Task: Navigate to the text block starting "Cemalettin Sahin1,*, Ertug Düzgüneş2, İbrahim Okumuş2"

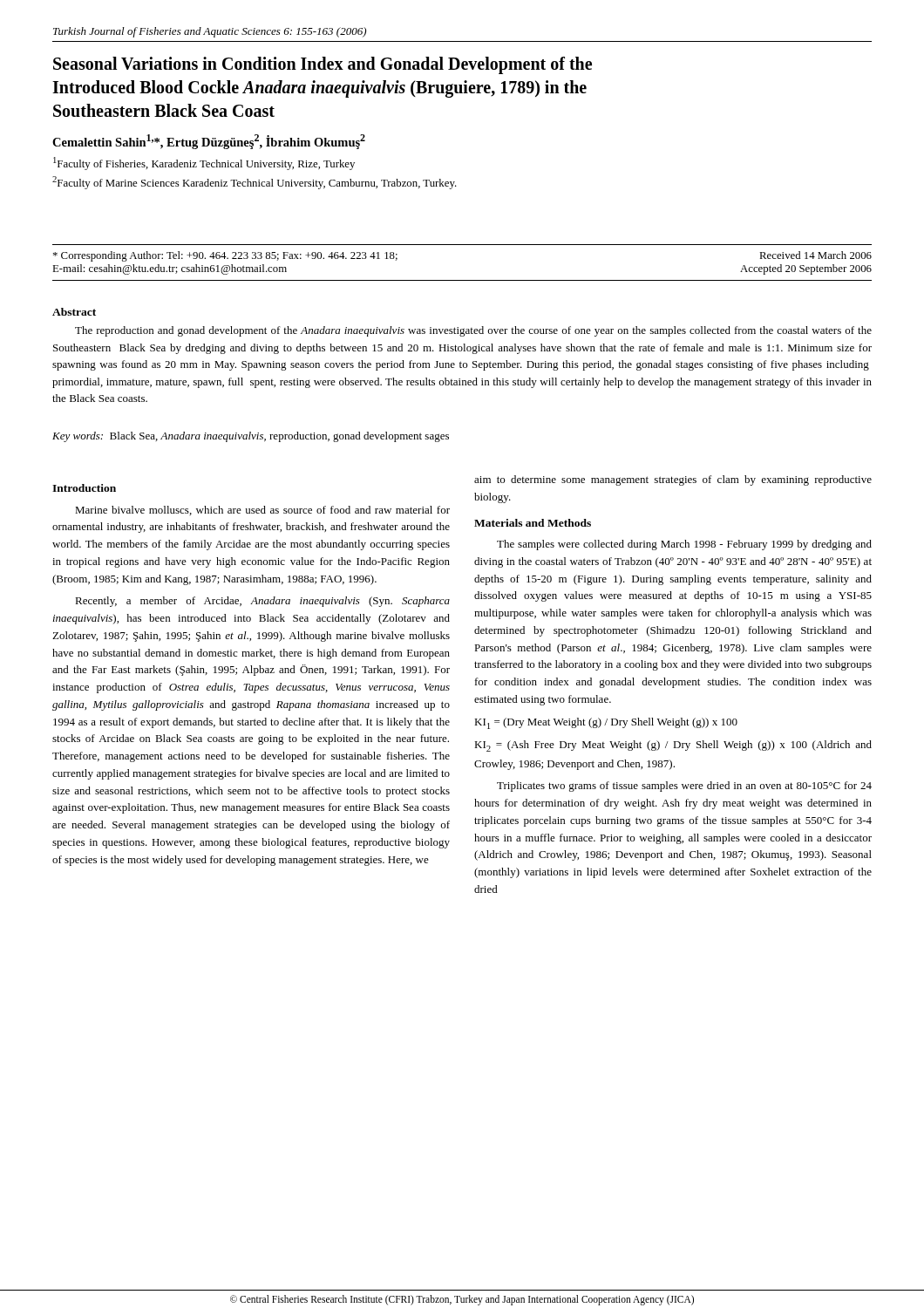Action: 209,140
